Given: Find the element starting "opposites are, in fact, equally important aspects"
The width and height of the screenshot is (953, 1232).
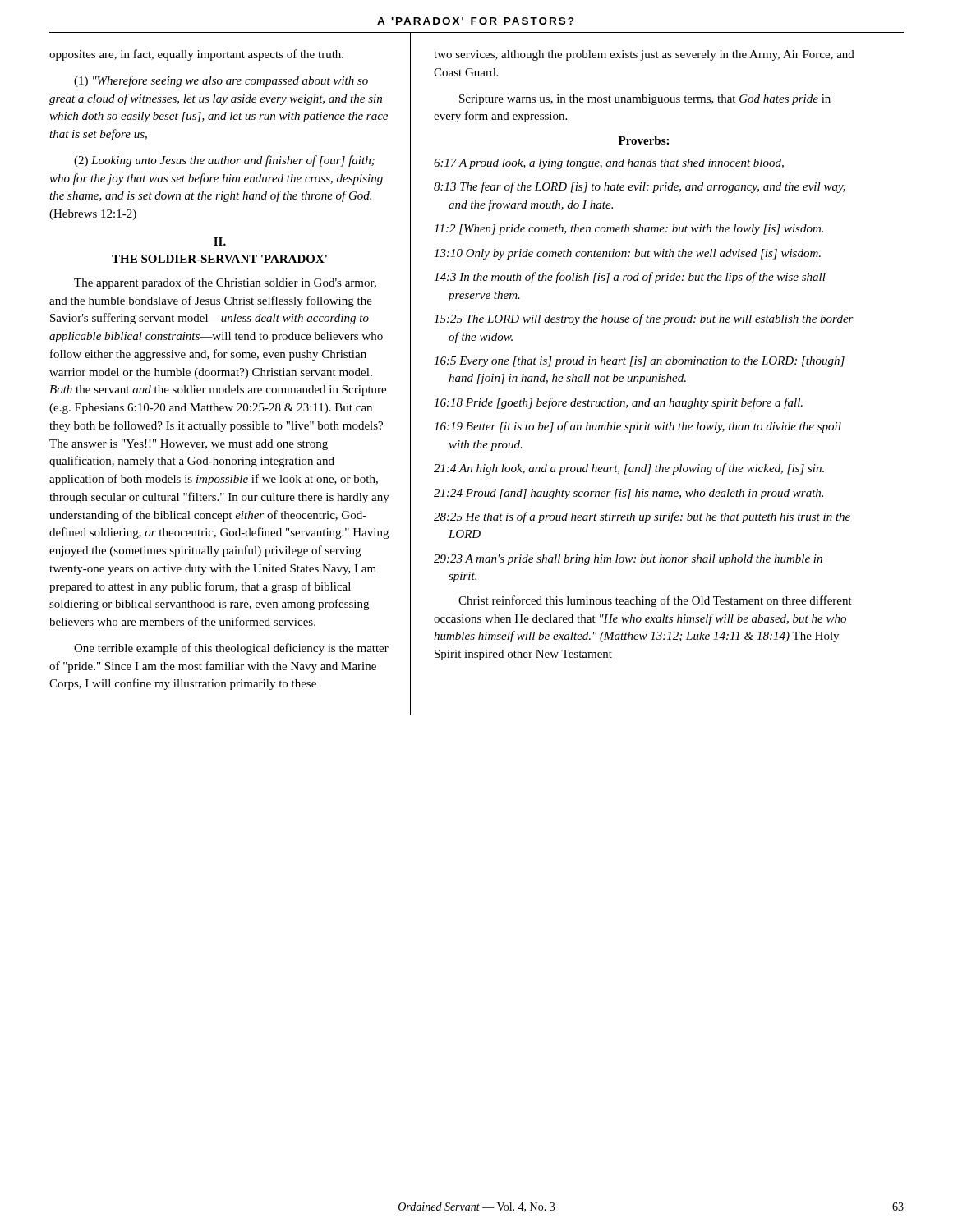Looking at the screenshot, I should tap(220, 55).
